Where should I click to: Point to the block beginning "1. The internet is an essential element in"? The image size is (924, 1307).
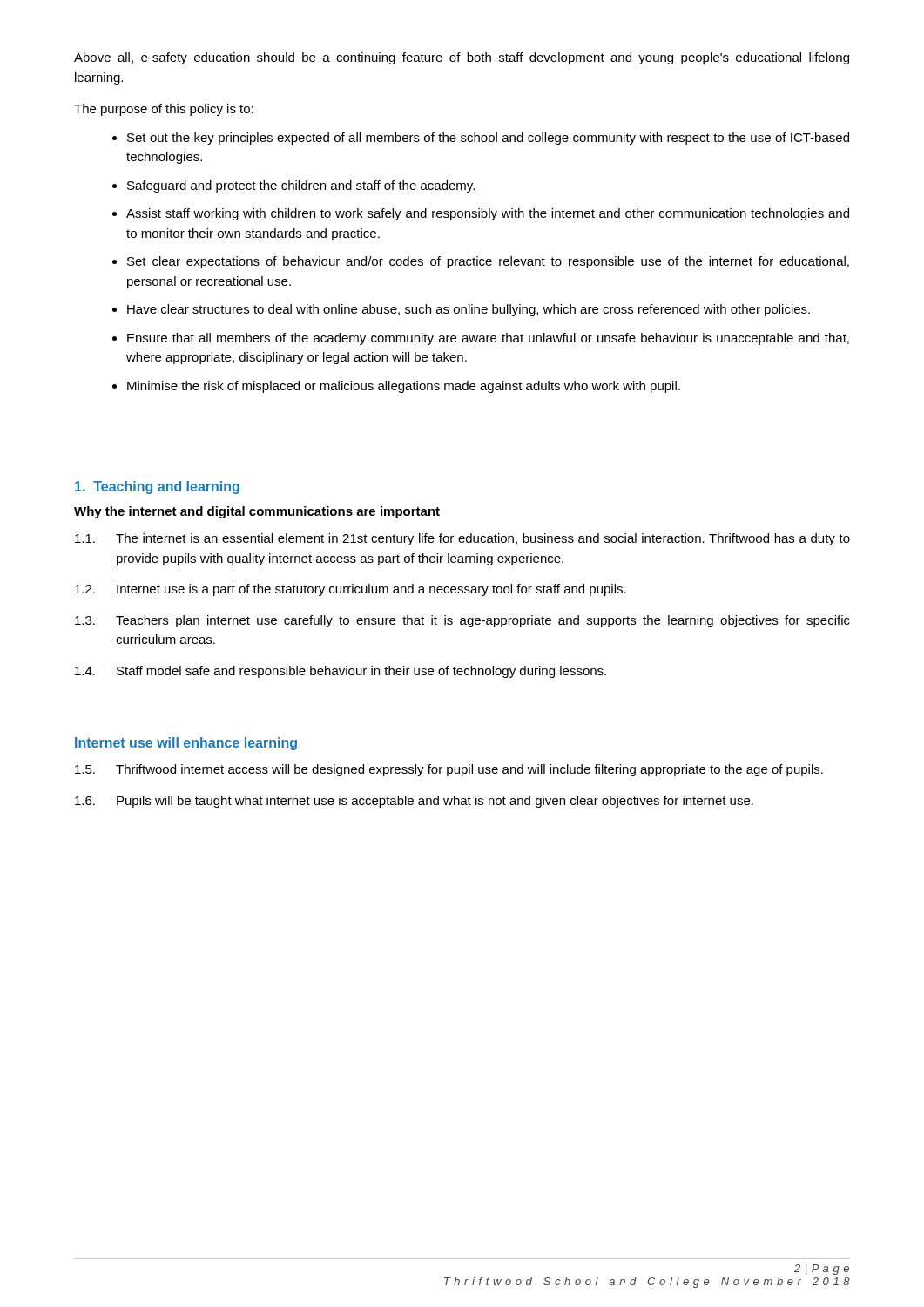pyautogui.click(x=462, y=549)
